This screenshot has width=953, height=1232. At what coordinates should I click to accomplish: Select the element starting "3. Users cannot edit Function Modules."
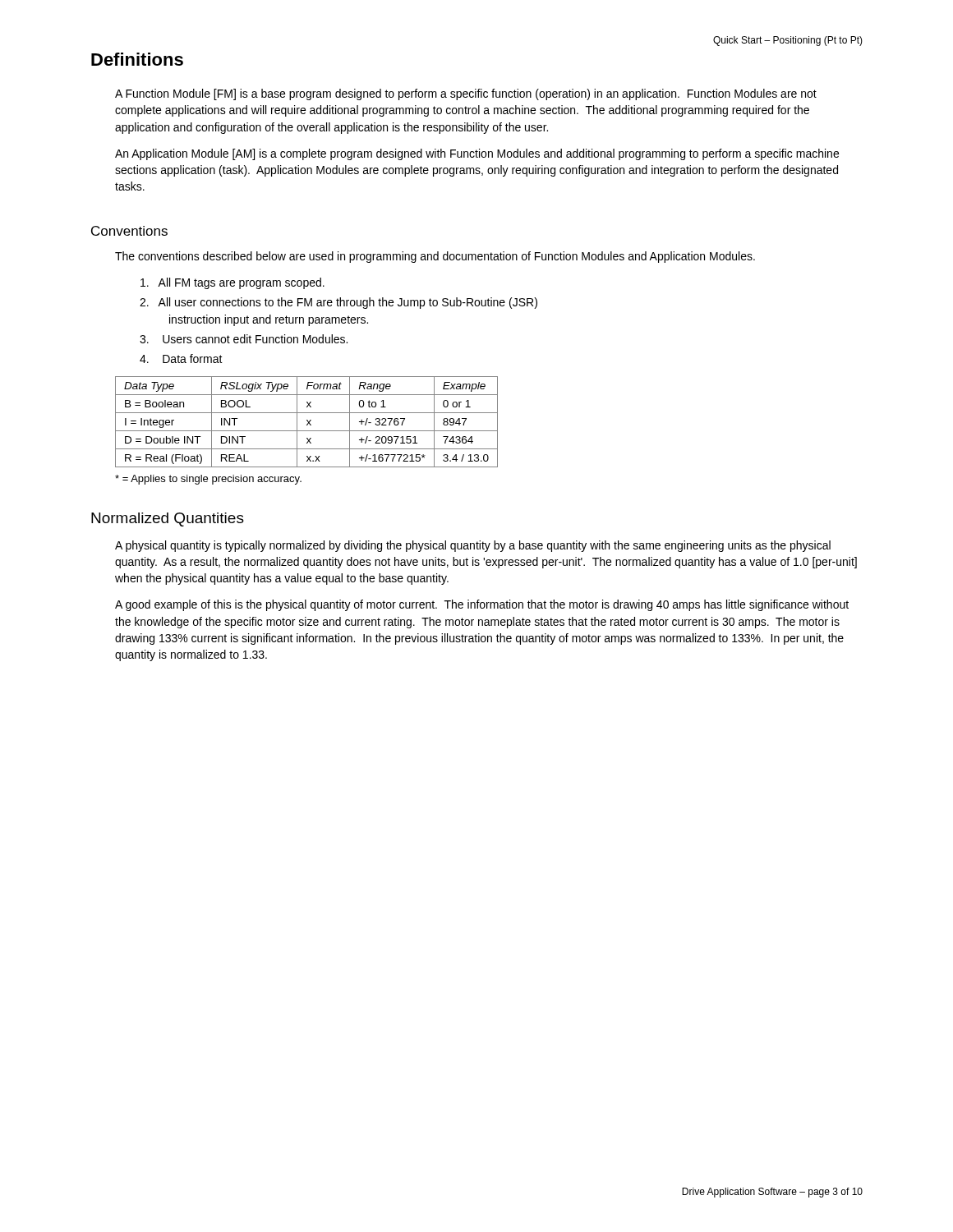pos(244,339)
